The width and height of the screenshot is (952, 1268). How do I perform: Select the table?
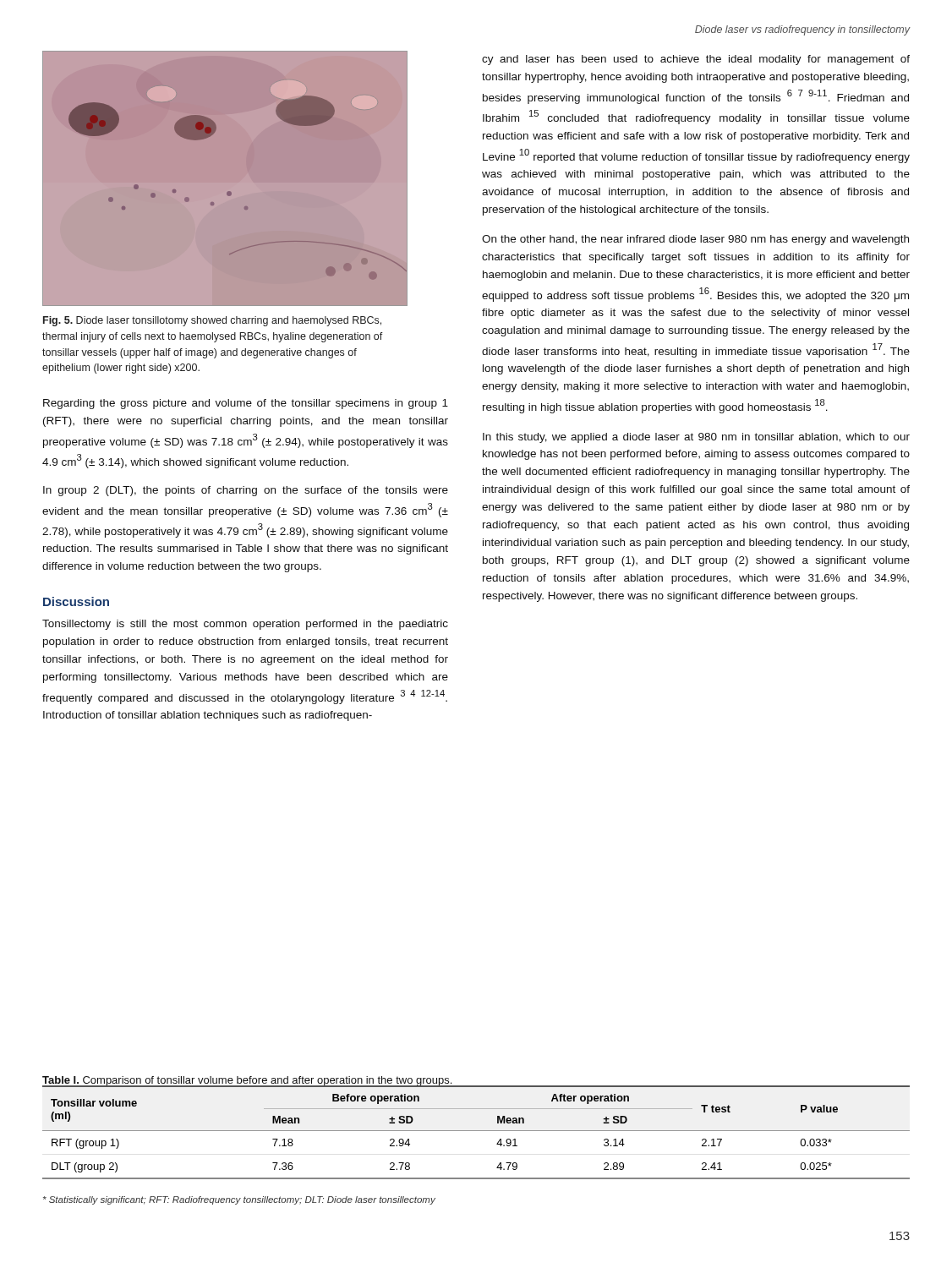point(476,1132)
